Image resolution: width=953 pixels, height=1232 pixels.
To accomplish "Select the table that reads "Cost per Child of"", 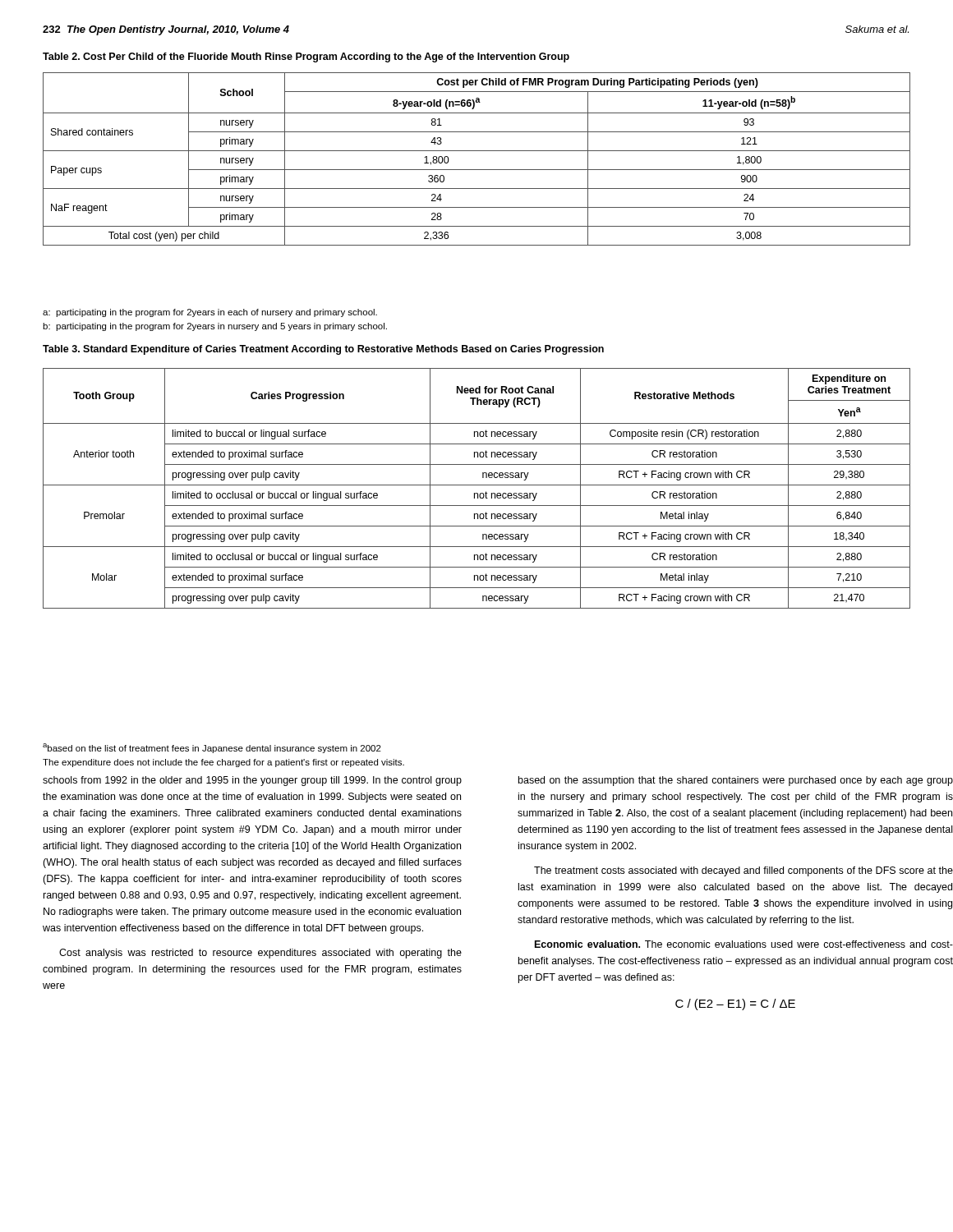I will 476,159.
